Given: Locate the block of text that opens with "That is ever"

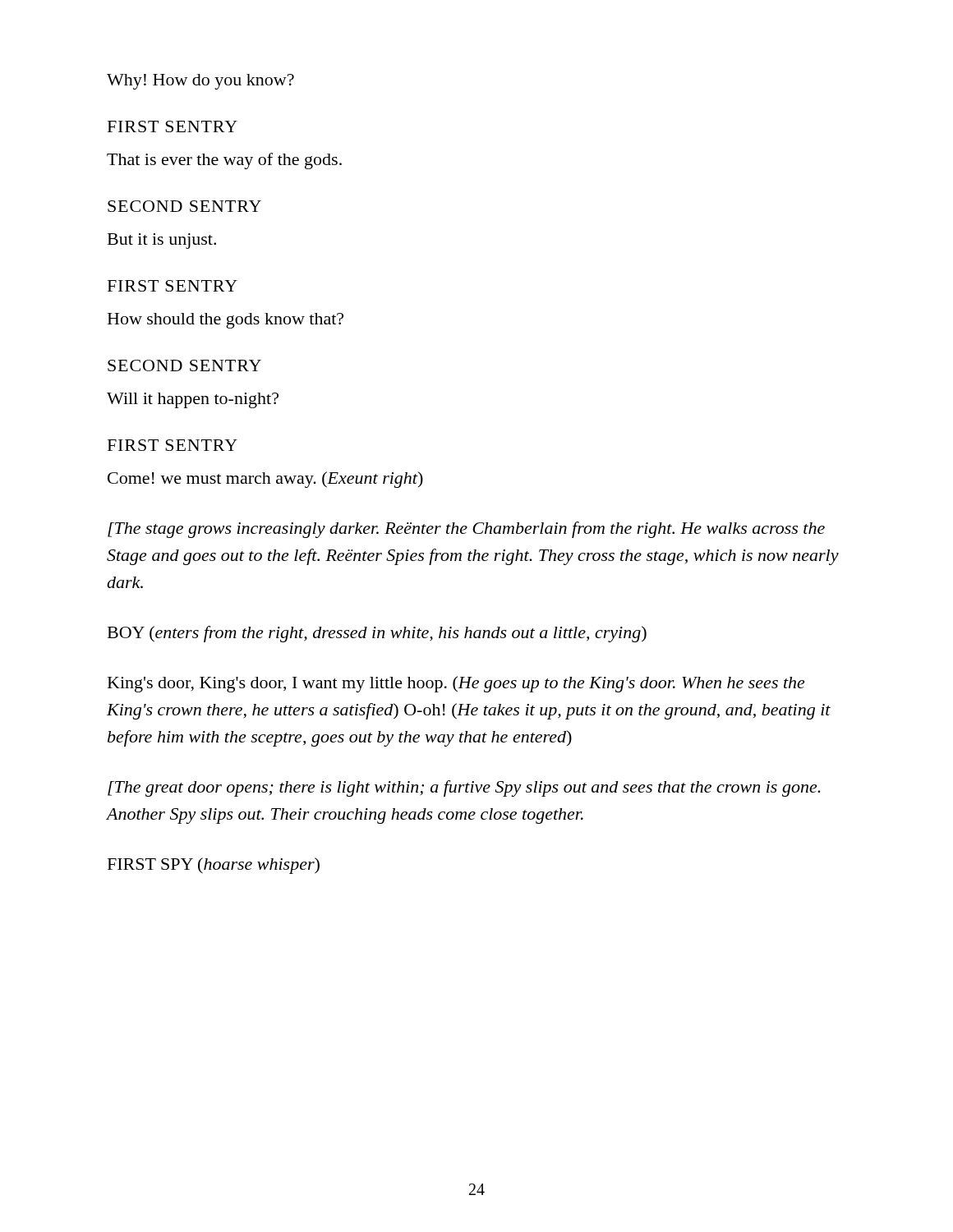Looking at the screenshot, I should pos(225,159).
